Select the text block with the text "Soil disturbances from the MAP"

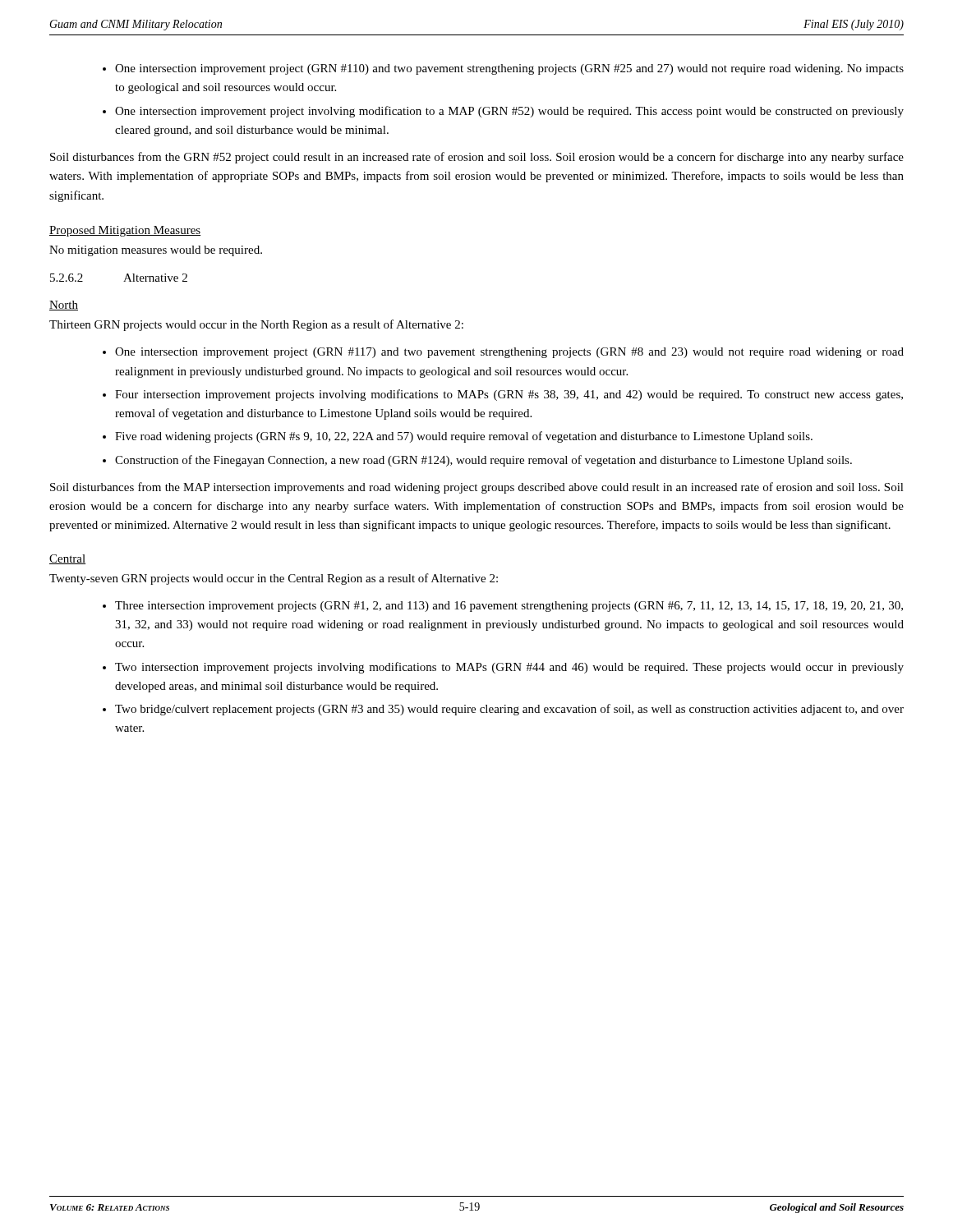coord(476,506)
